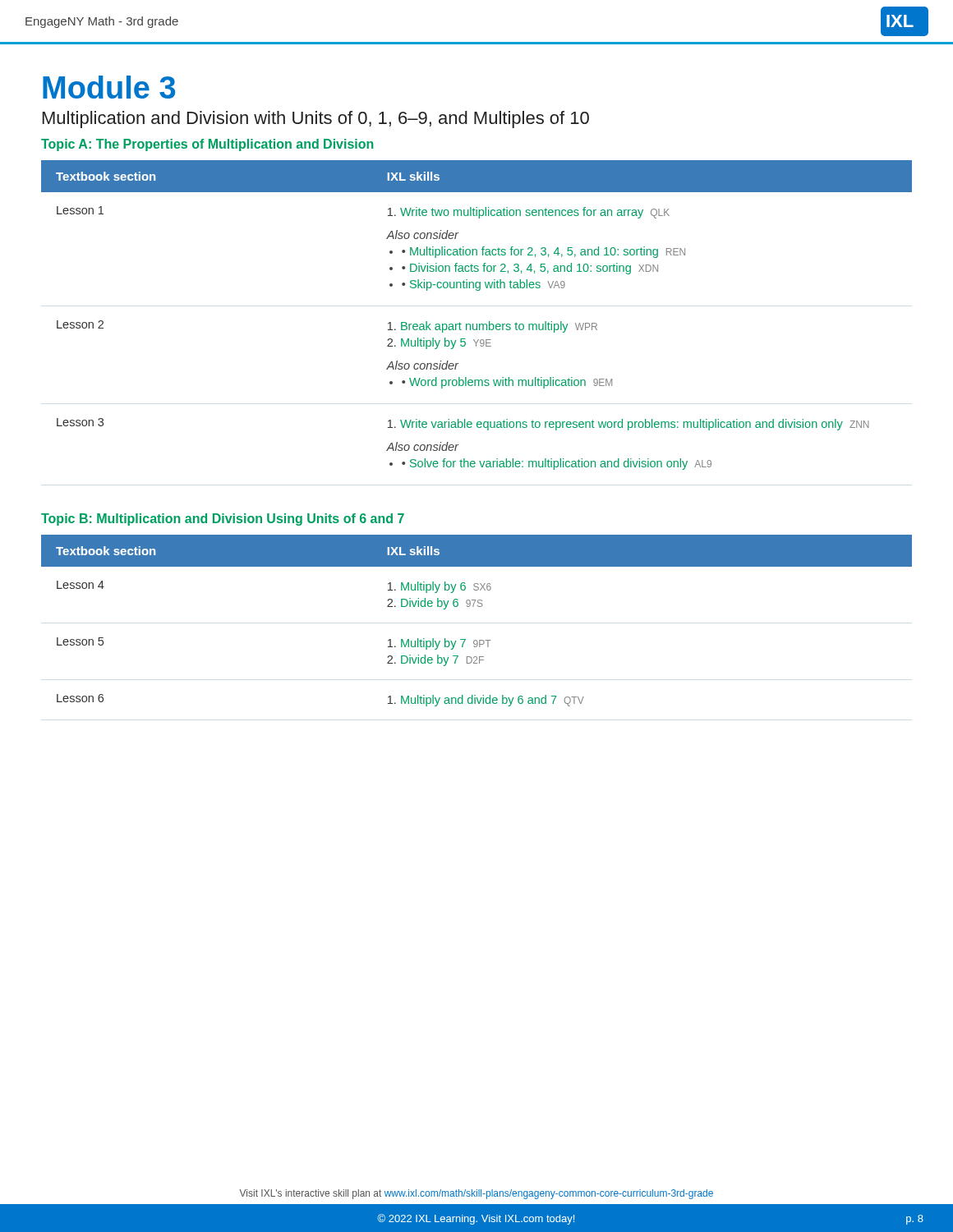Point to the section header beginning "Multiplication and Division with"
This screenshot has height=1232, width=953.
click(x=315, y=118)
